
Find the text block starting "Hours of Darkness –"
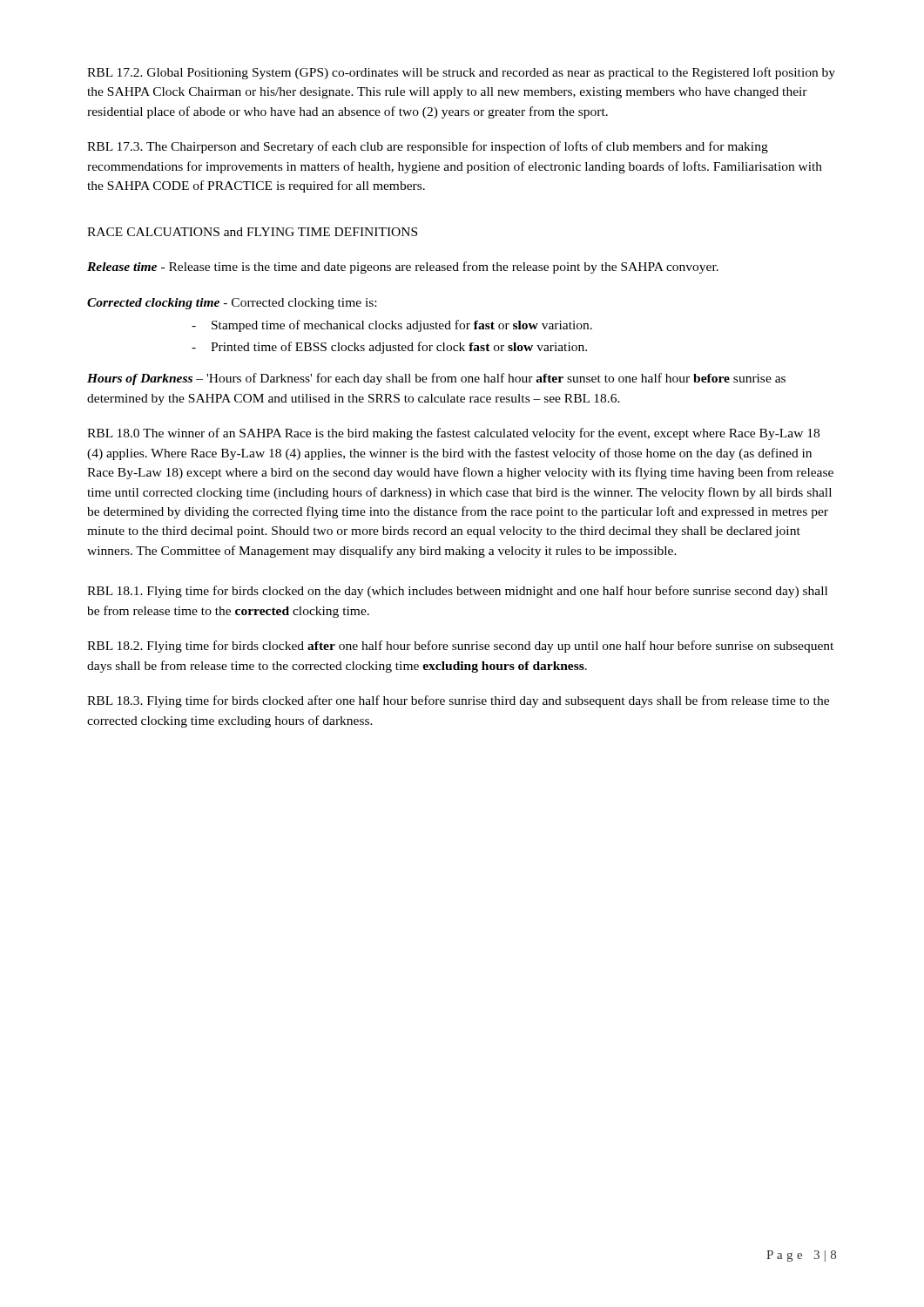click(437, 388)
